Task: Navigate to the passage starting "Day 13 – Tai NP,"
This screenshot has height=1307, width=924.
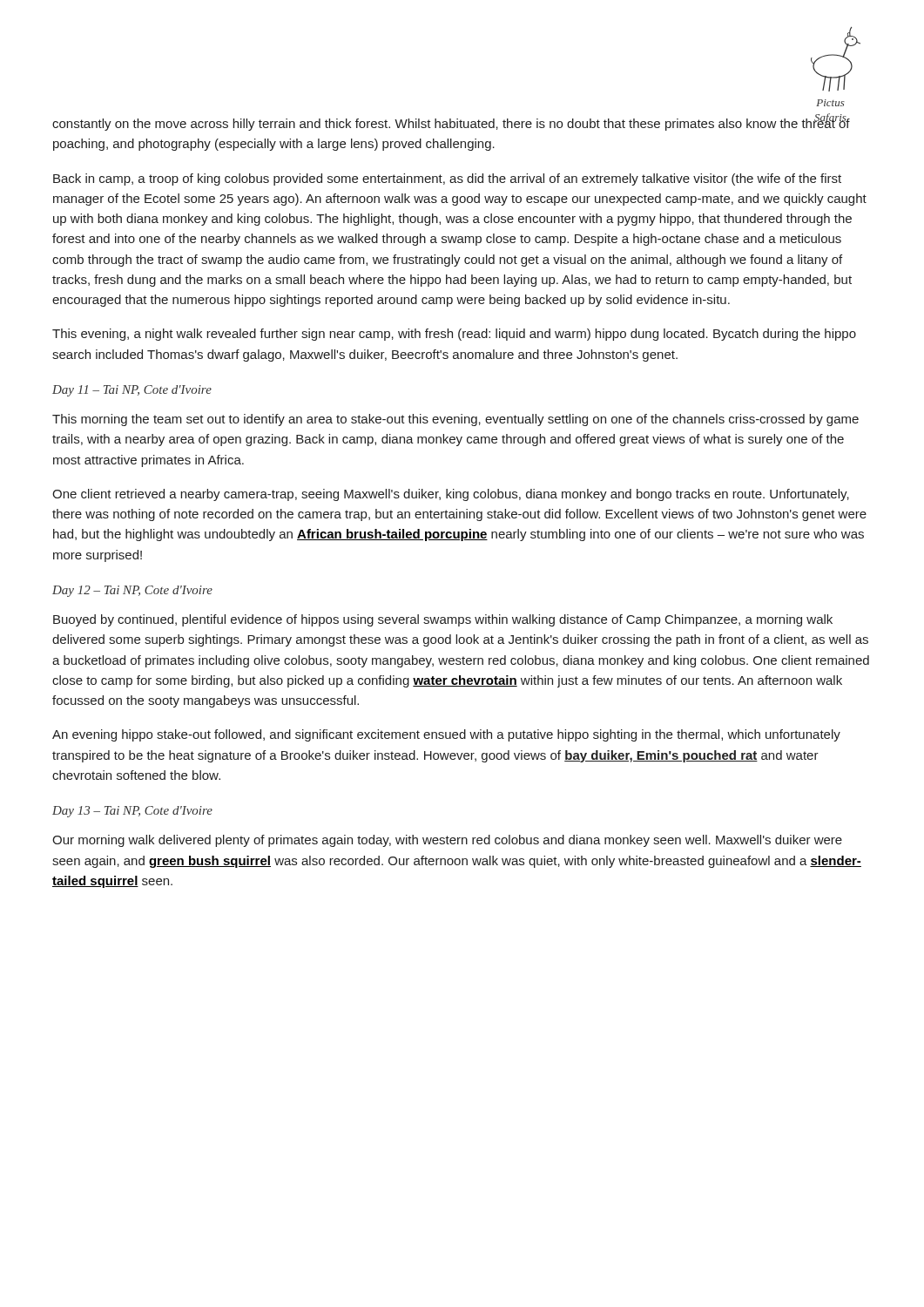Action: coord(132,812)
